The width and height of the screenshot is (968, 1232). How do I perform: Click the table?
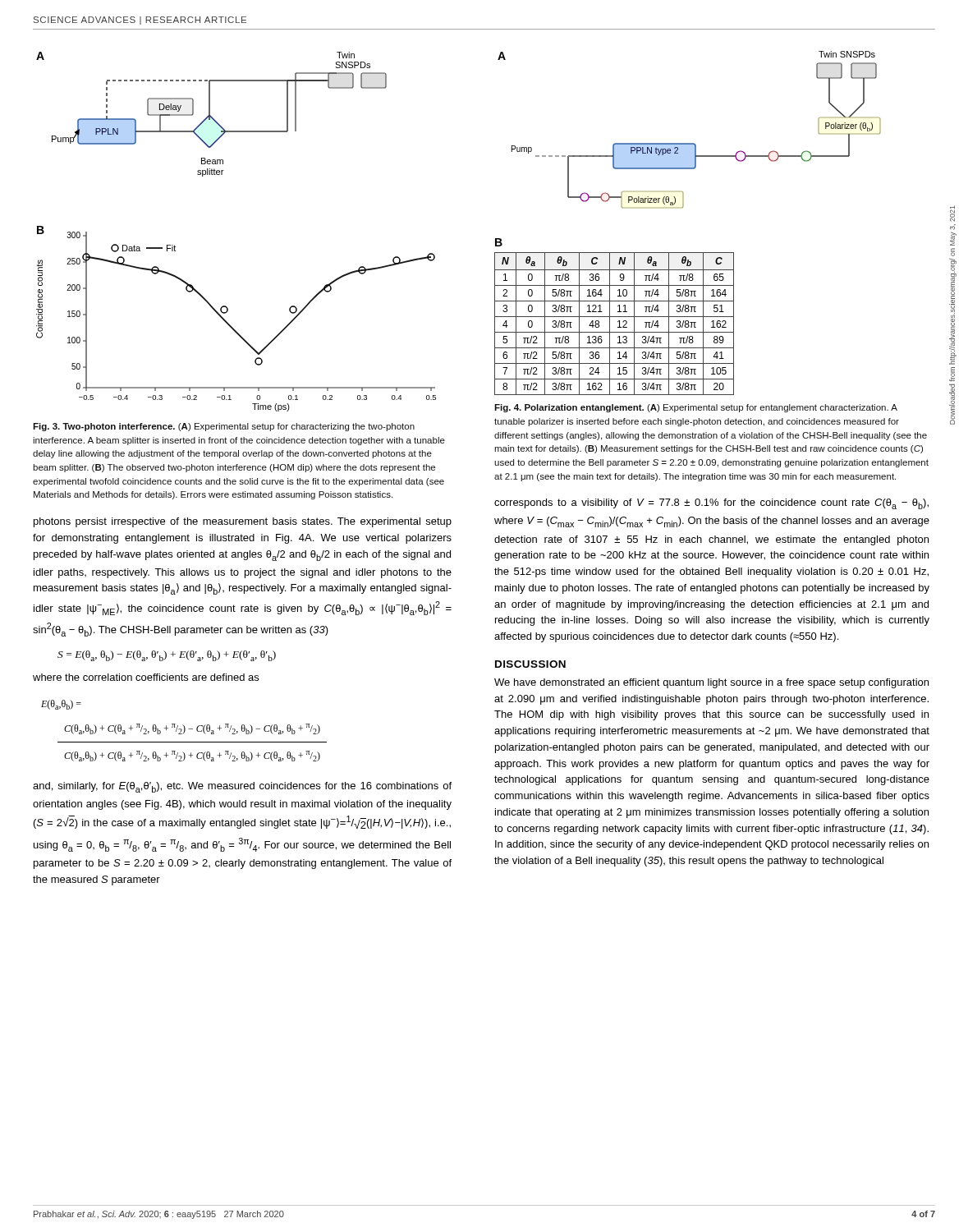712,324
